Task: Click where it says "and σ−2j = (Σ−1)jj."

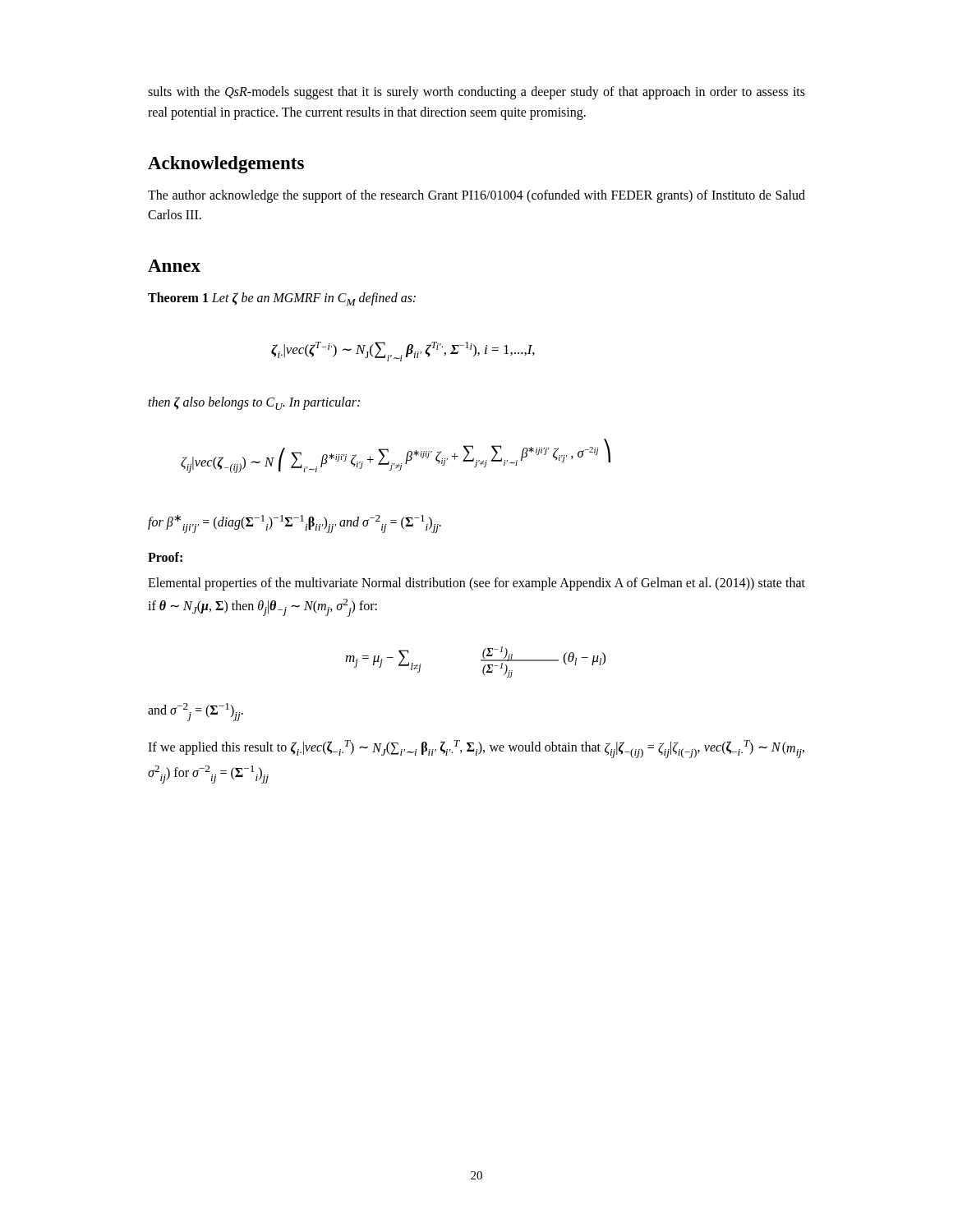Action: coord(196,710)
